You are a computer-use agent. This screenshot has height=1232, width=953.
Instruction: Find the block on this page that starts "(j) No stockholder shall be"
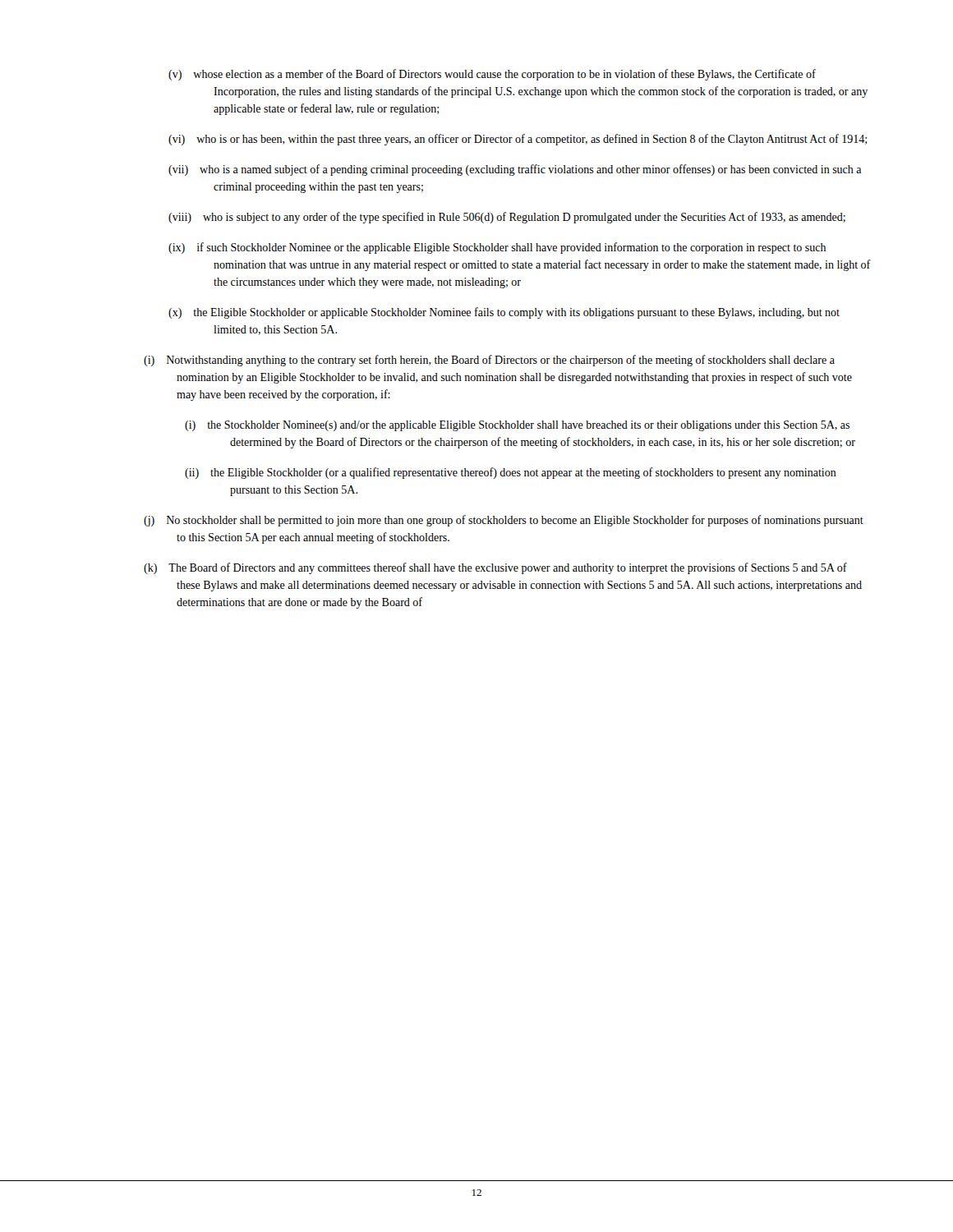[x=507, y=529]
